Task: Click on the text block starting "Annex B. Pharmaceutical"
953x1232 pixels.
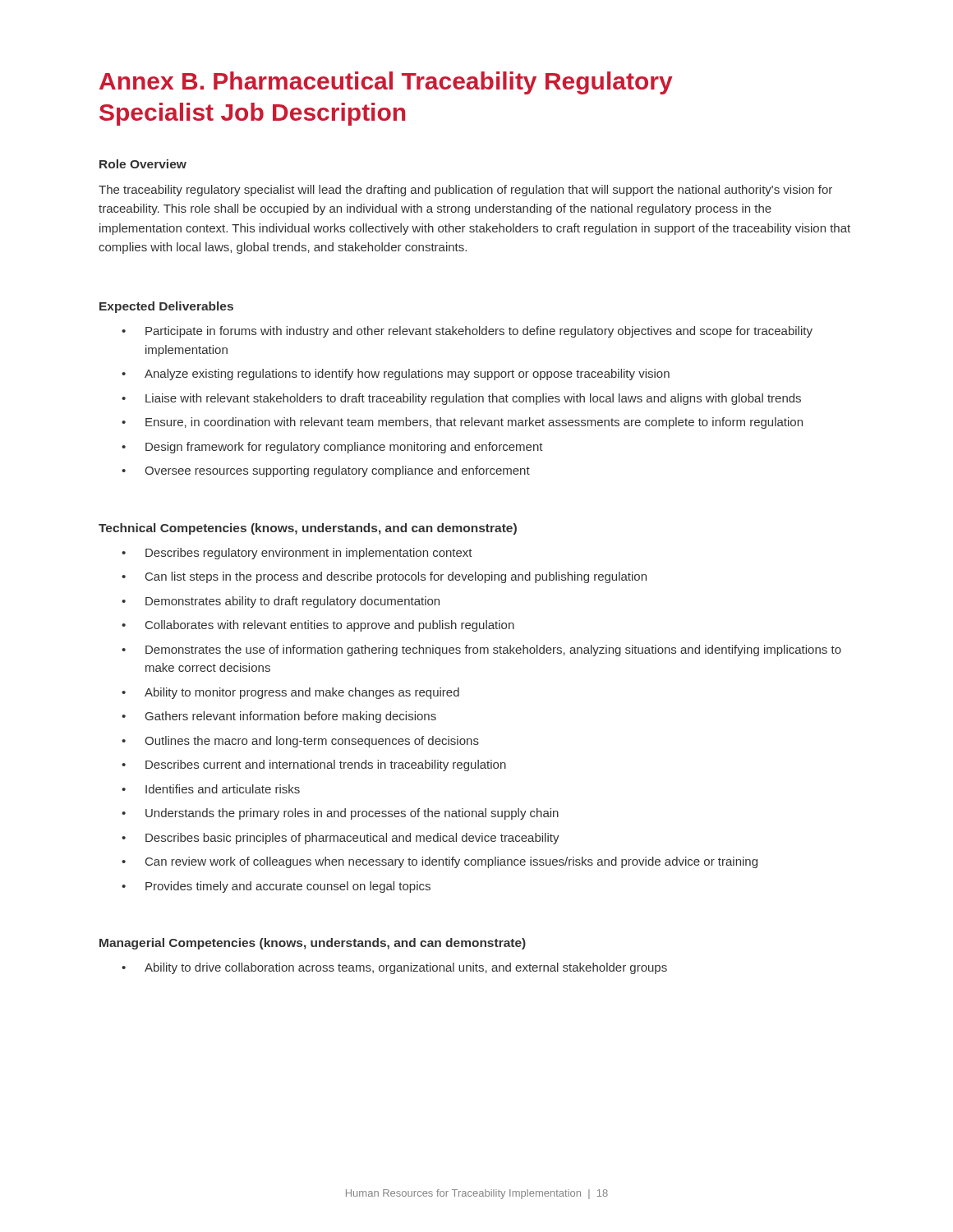Action: point(386,96)
